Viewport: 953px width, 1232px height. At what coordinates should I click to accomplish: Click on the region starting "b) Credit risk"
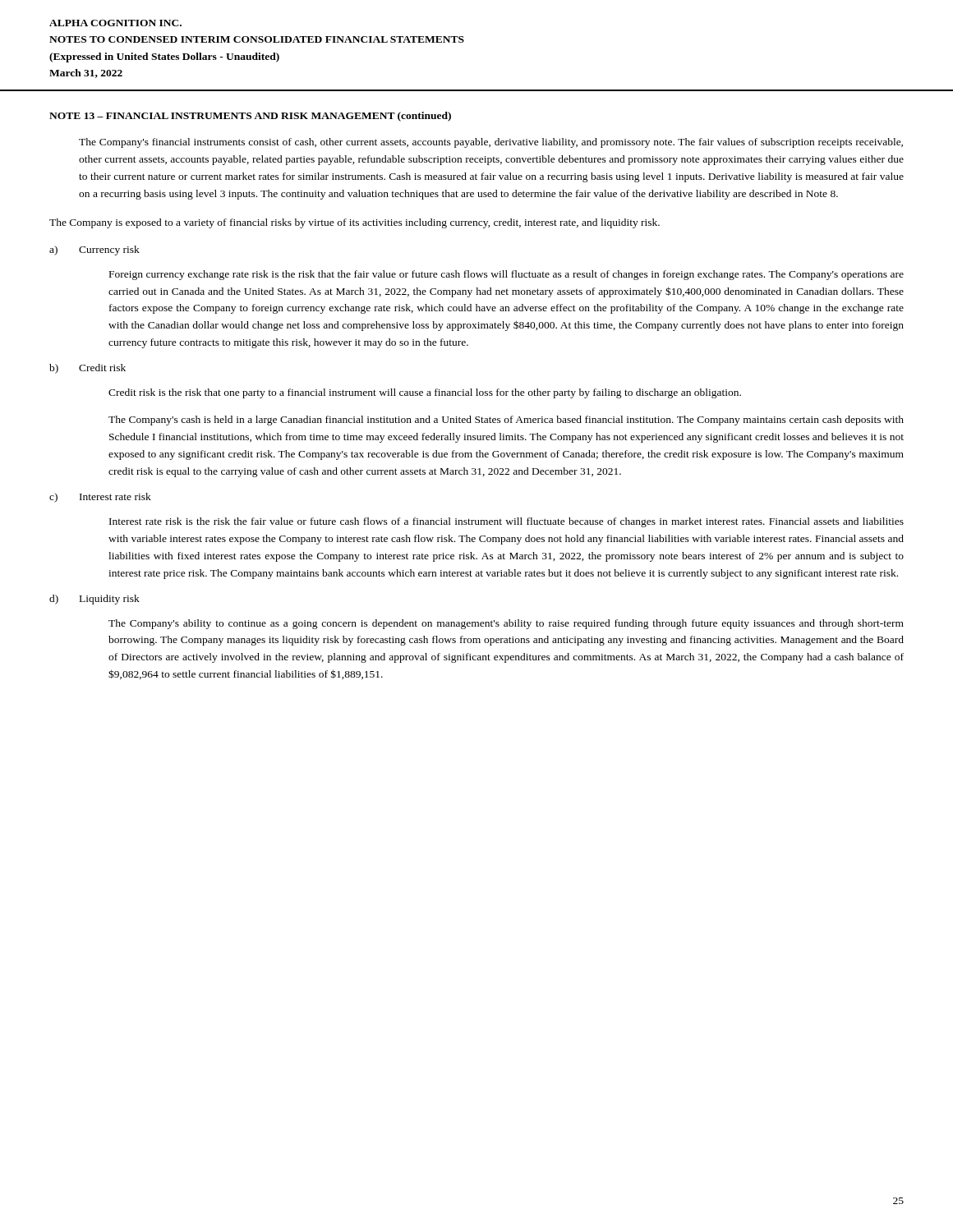click(88, 368)
